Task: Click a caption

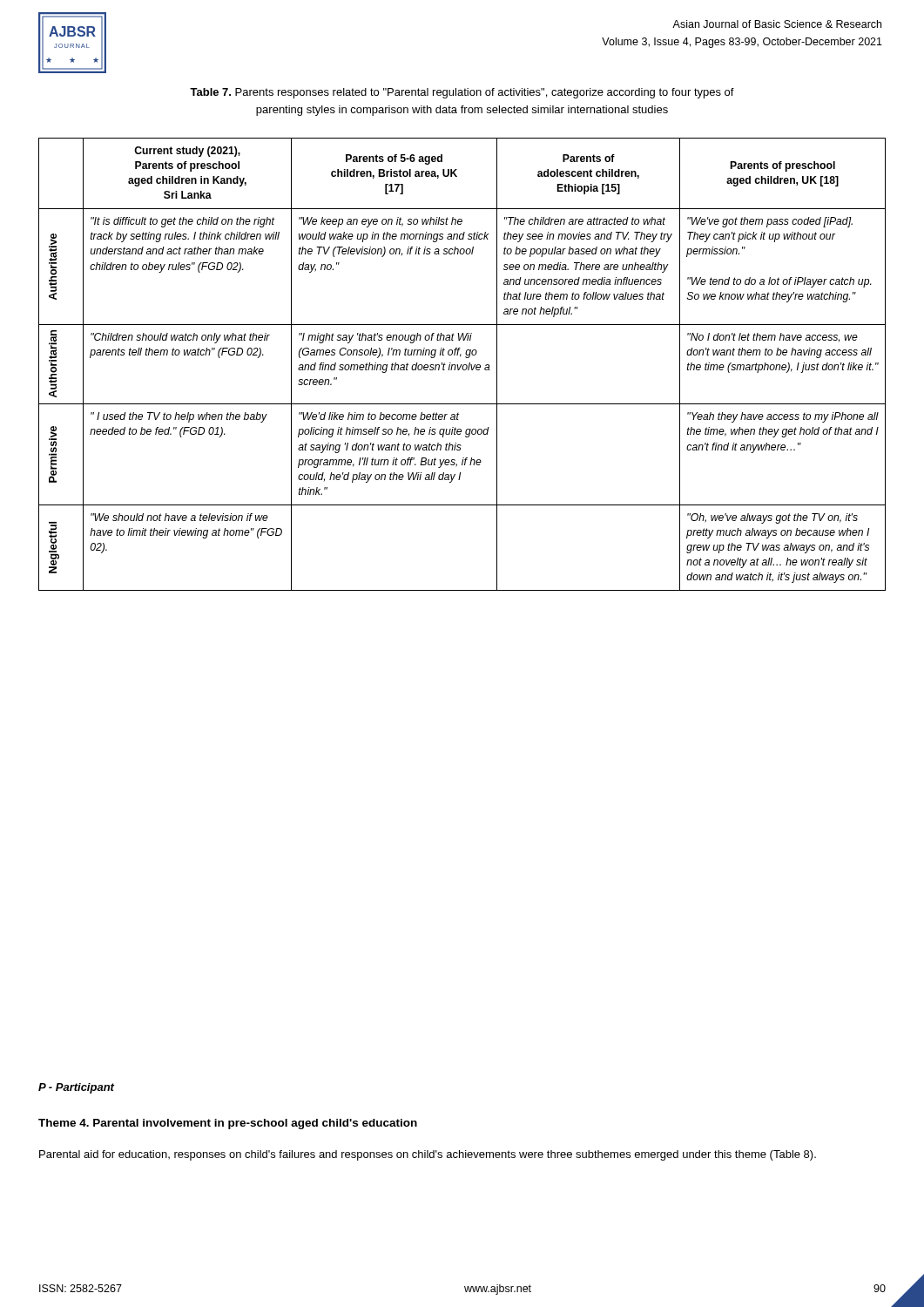Action: coord(462,100)
